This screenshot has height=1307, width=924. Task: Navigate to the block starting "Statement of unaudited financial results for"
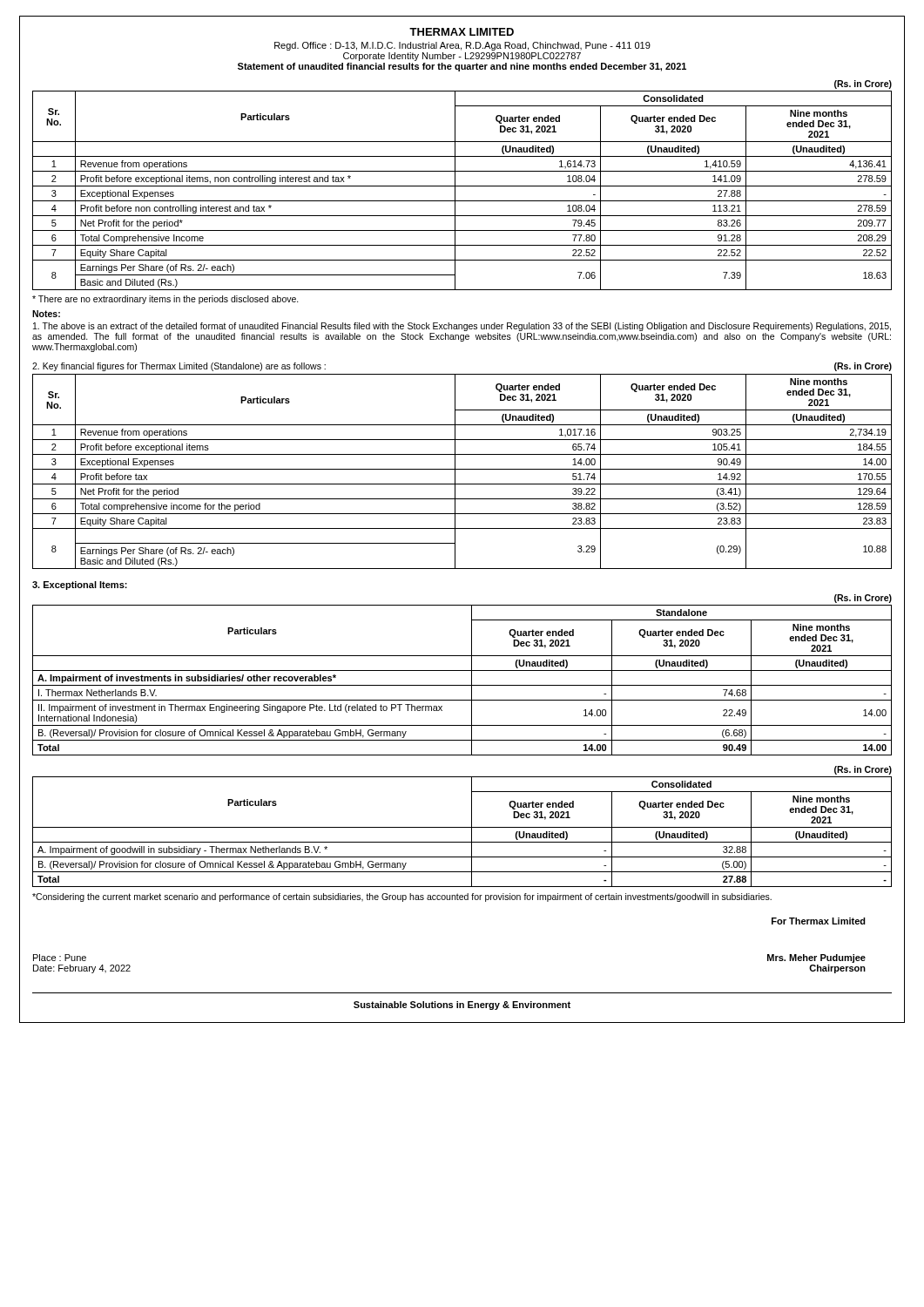click(x=462, y=66)
